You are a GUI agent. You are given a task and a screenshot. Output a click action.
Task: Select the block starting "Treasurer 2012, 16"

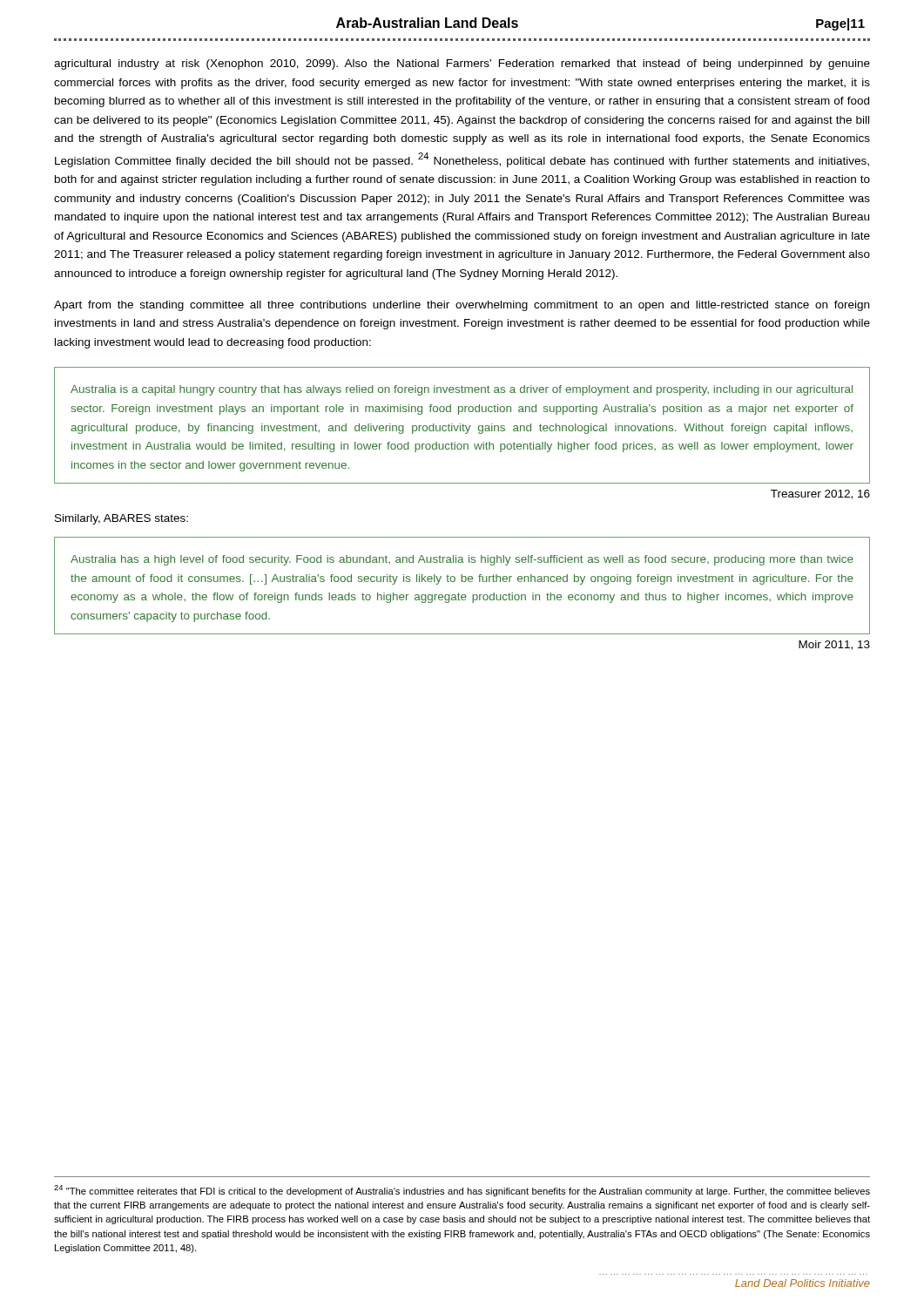click(x=820, y=494)
